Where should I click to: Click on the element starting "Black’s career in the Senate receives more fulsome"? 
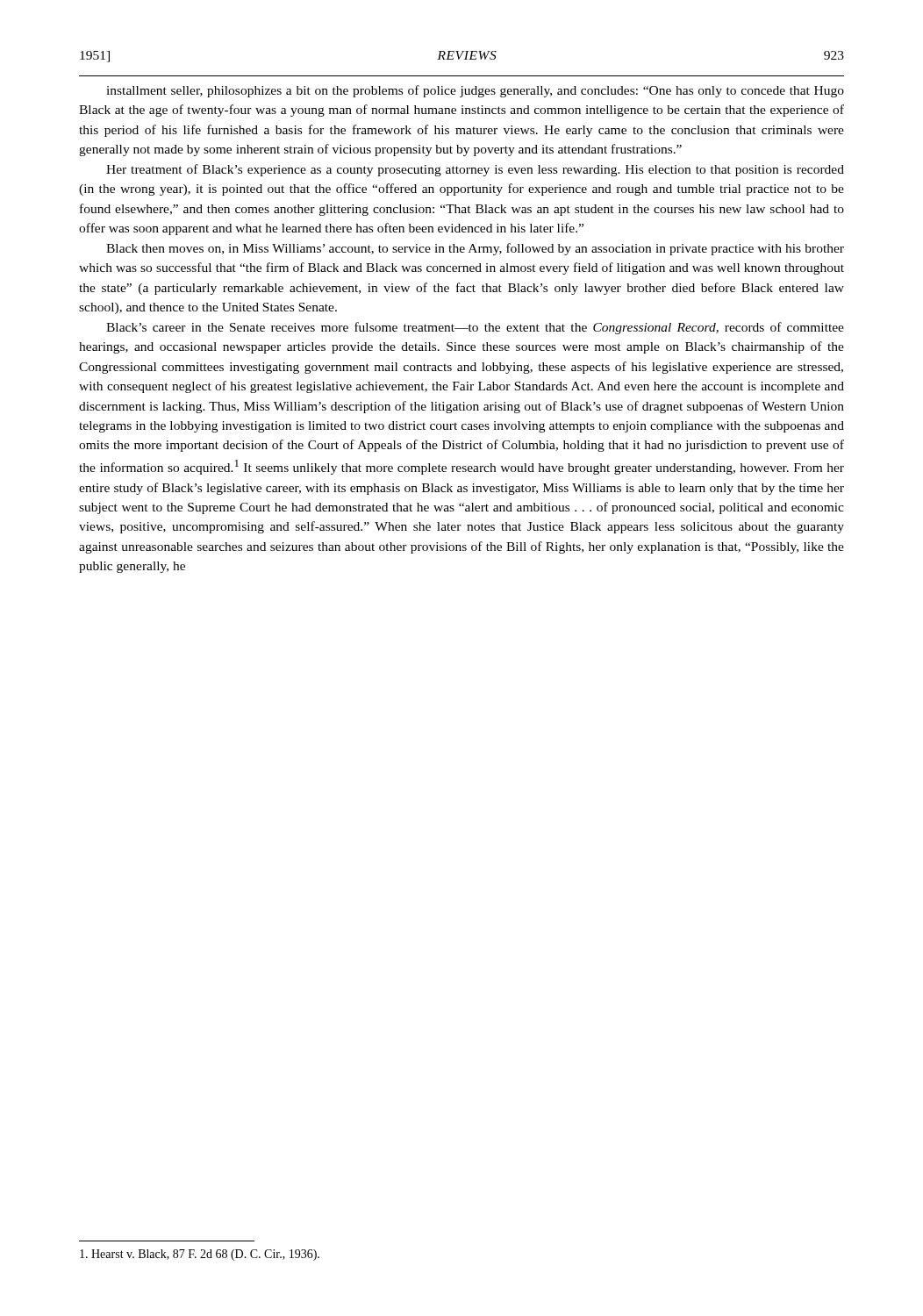[462, 447]
